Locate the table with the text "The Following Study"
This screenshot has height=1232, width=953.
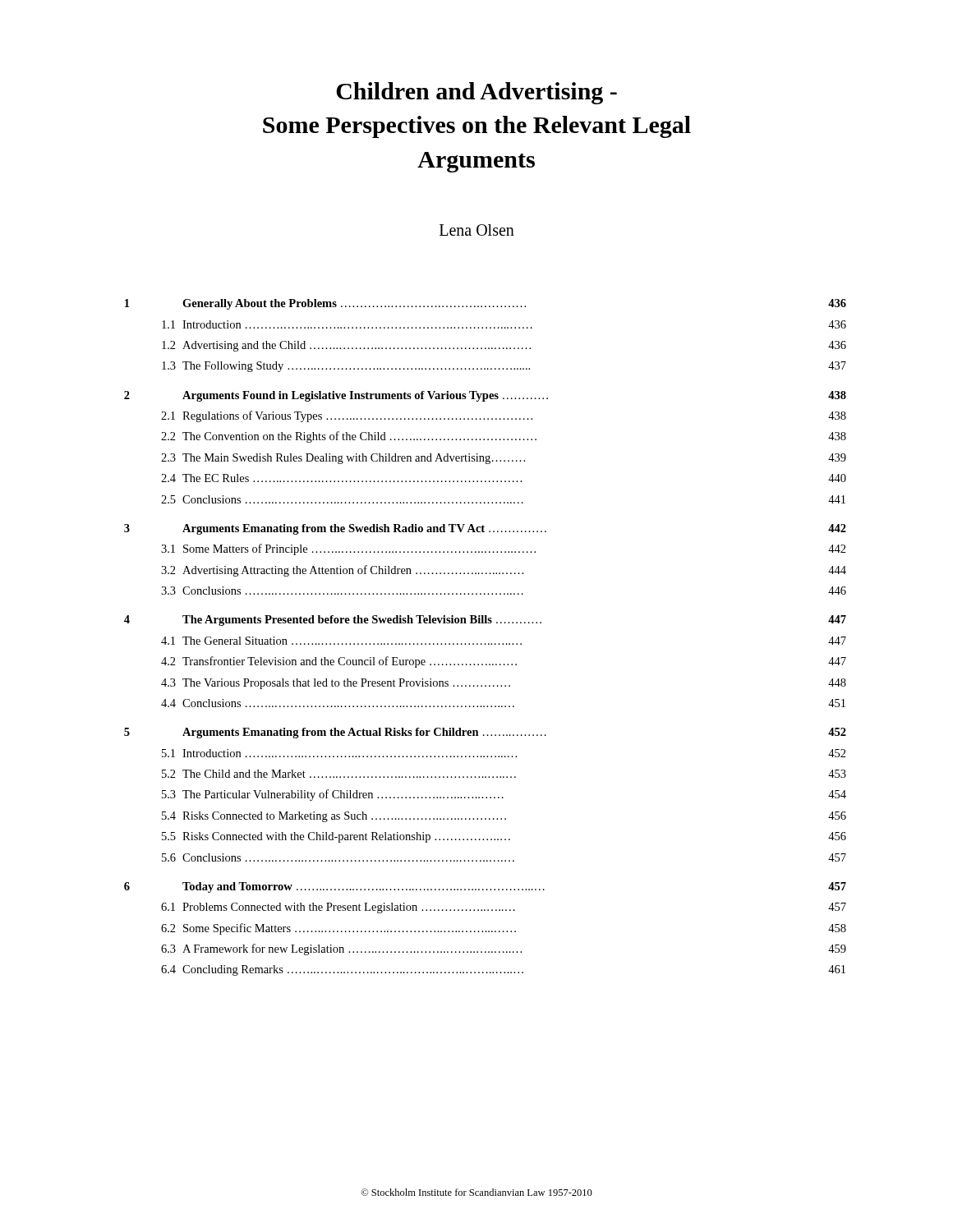(x=476, y=637)
